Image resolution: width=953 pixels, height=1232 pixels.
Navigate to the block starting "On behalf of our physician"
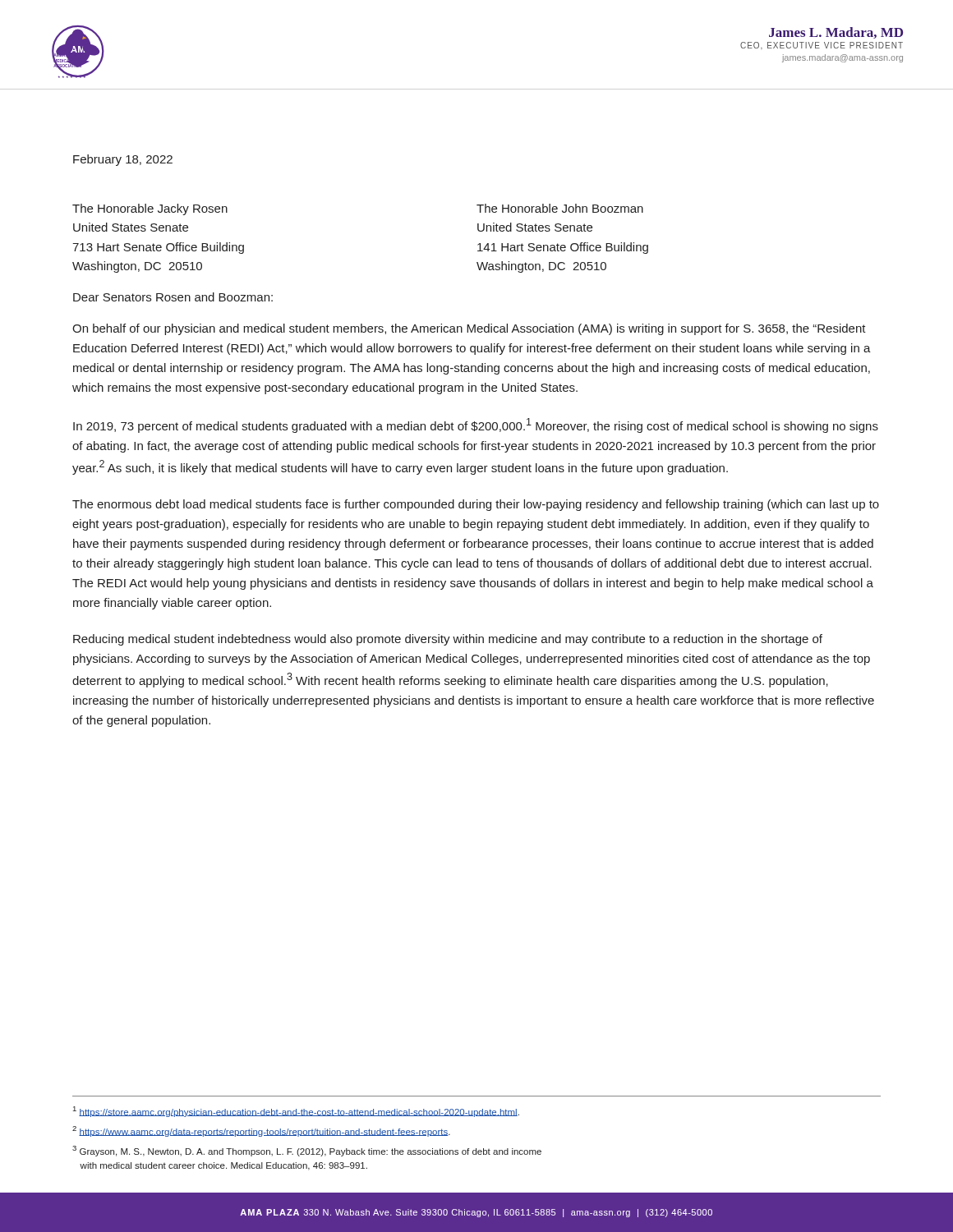point(472,358)
